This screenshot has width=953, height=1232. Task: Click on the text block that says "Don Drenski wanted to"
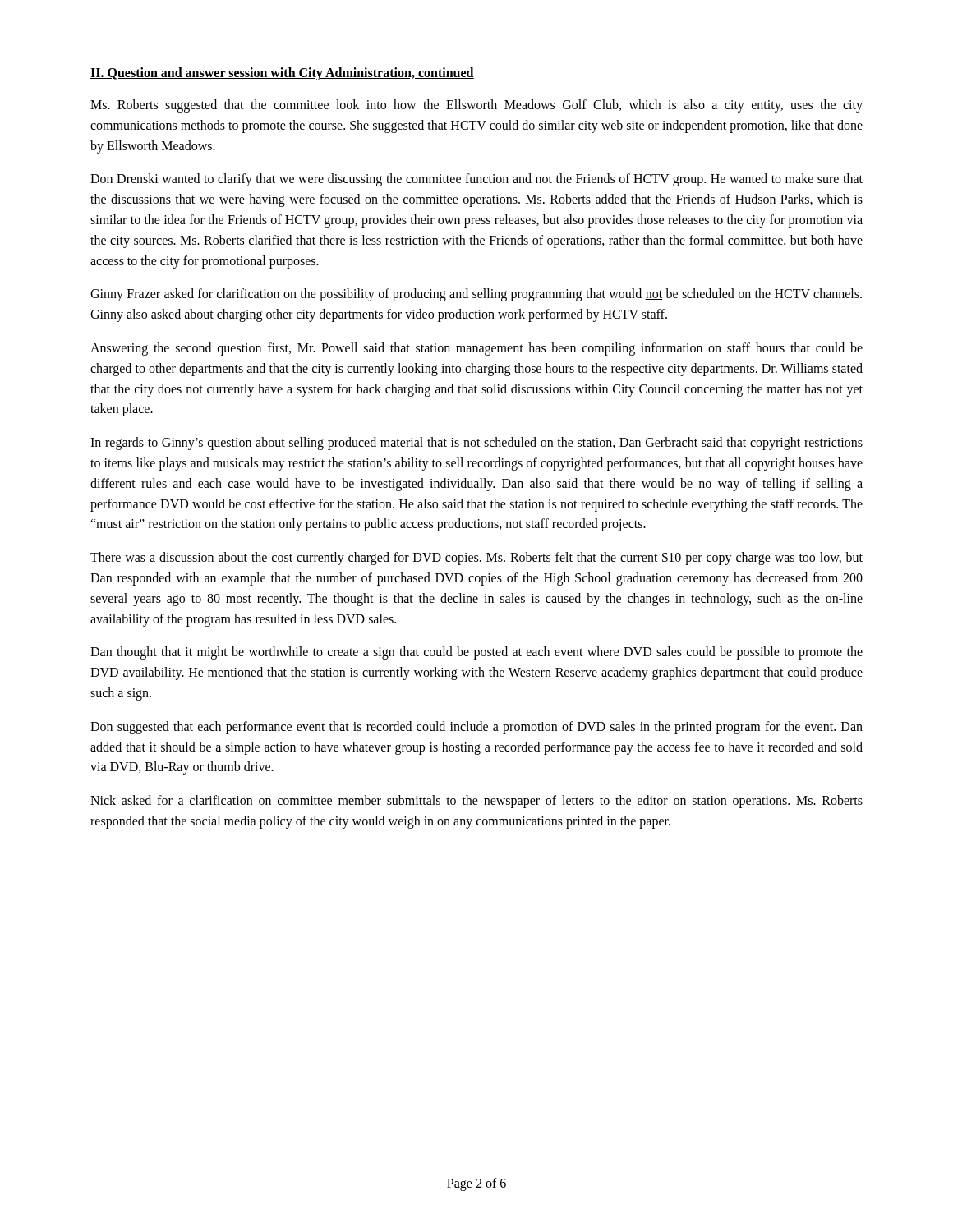click(x=476, y=220)
